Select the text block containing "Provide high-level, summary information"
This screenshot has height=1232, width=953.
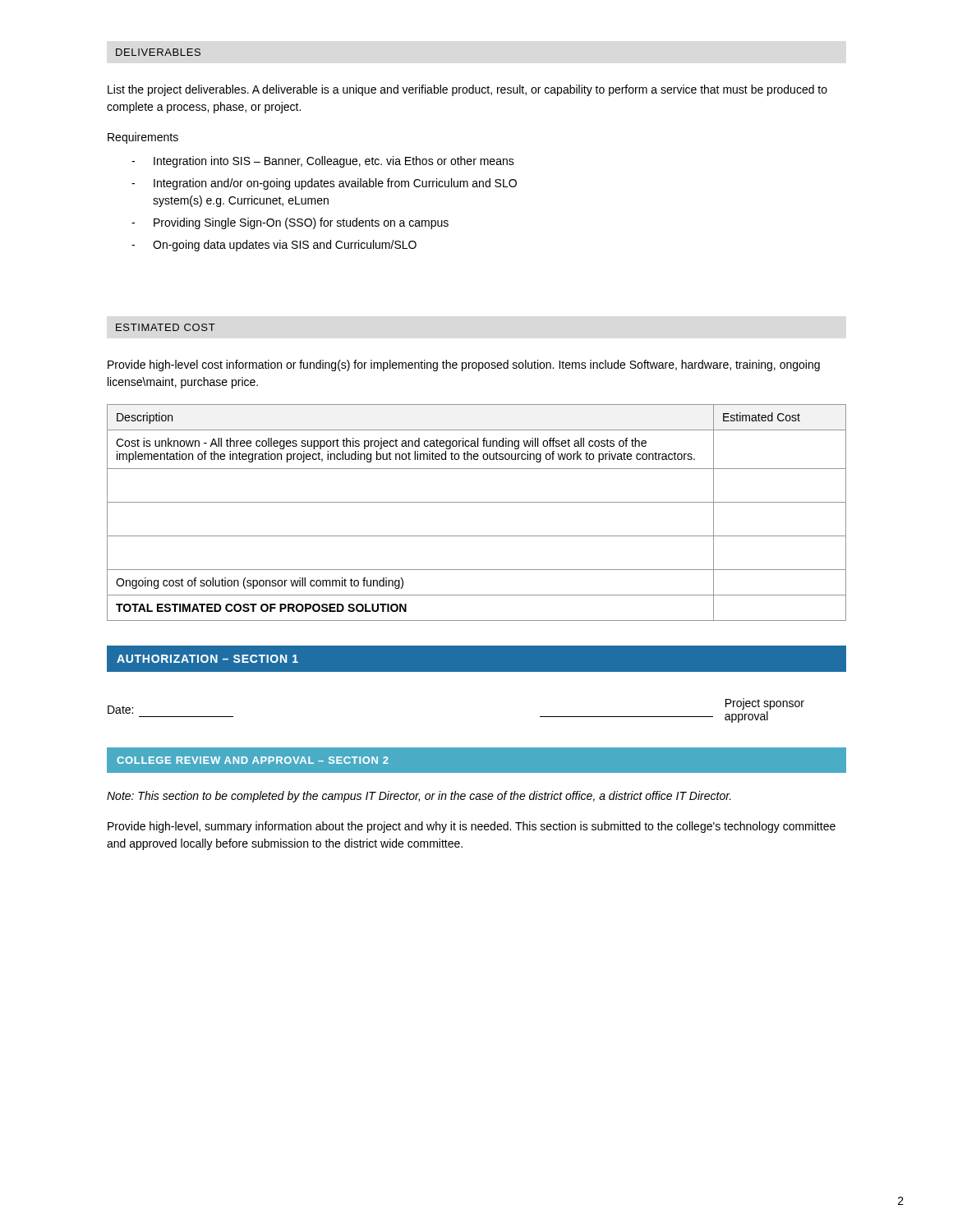pyautogui.click(x=471, y=835)
